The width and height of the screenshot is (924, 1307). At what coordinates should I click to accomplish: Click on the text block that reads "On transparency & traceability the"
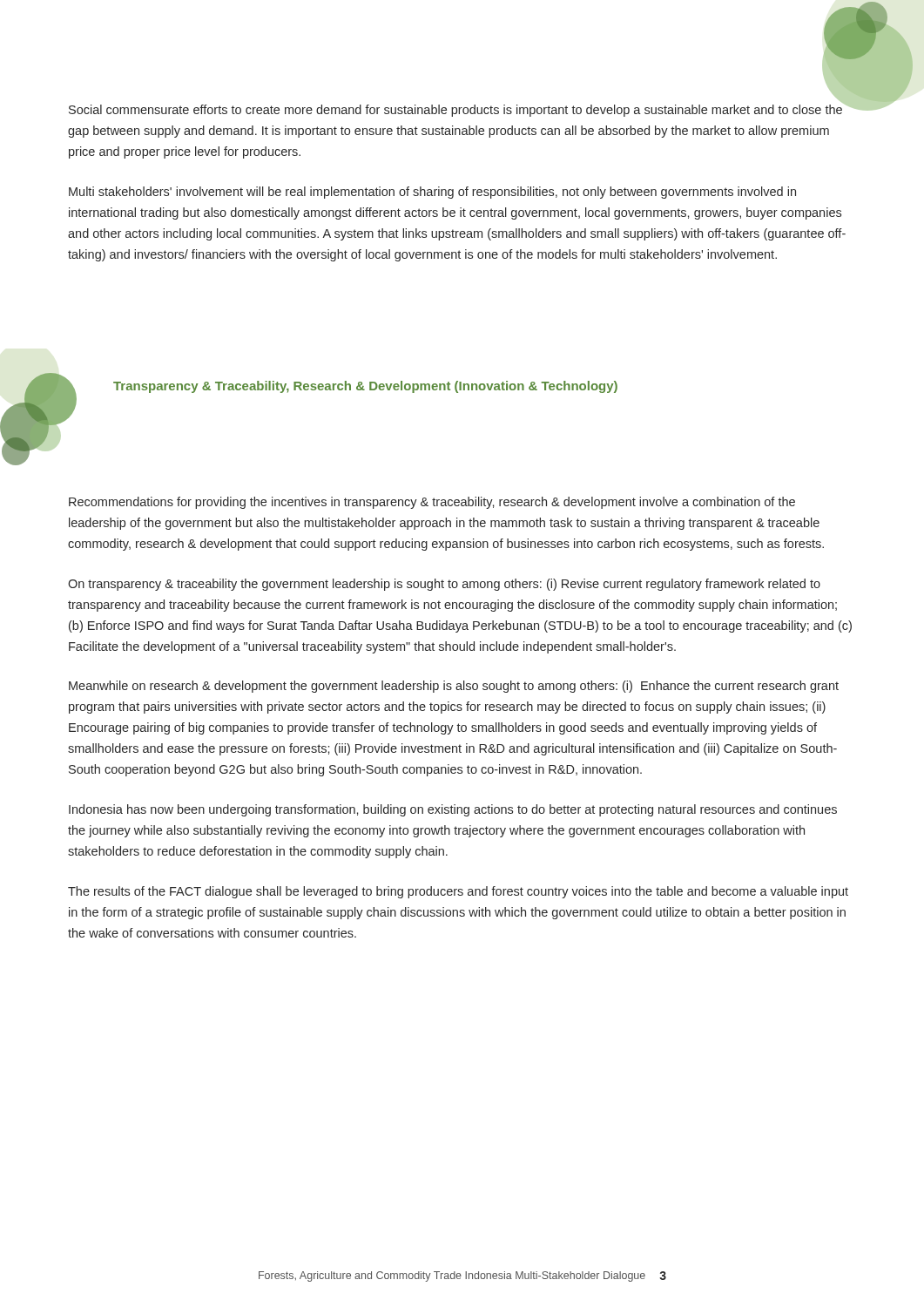460,615
